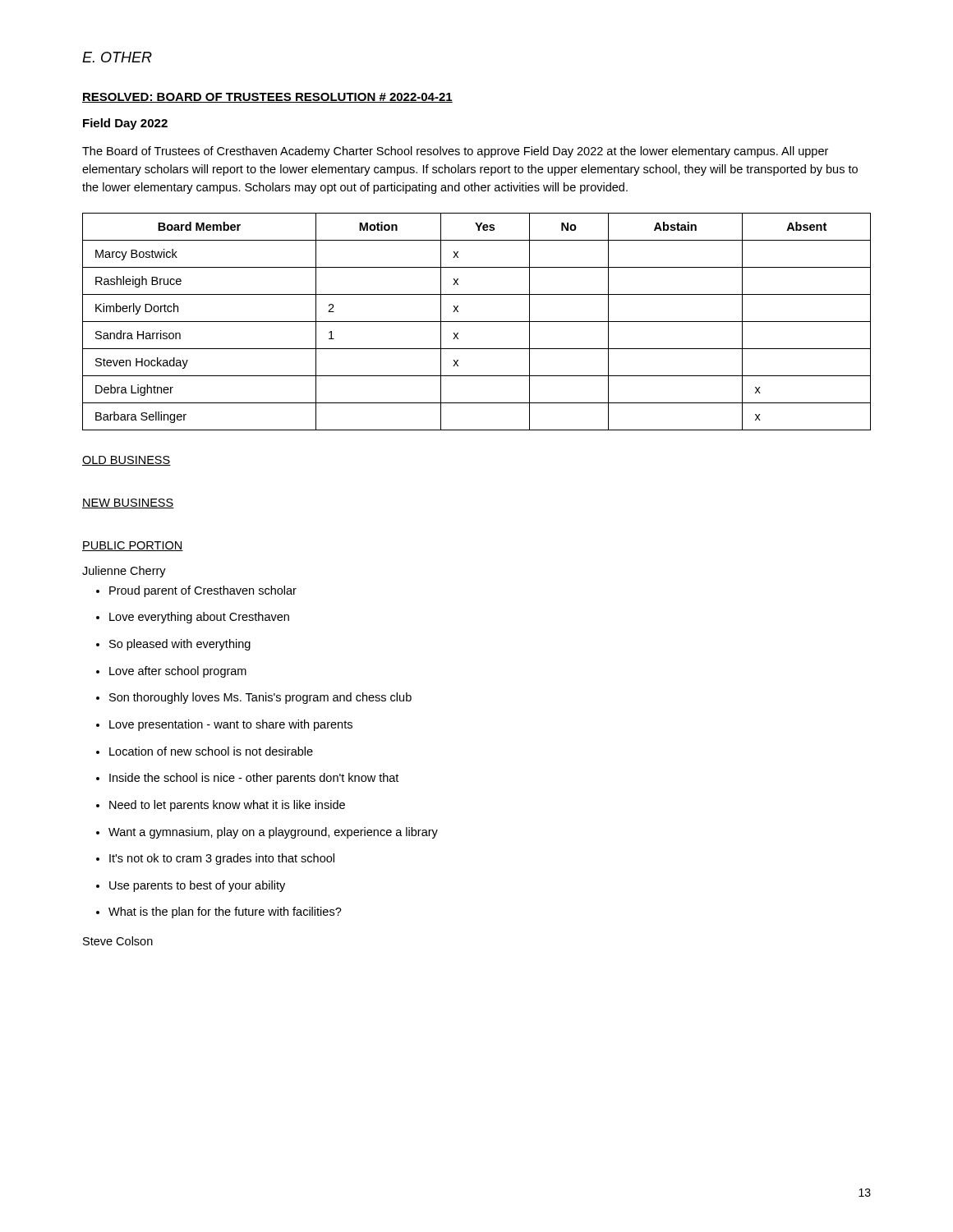953x1232 pixels.
Task: Locate the text block starting "PUBLIC PORTION"
Action: point(133,546)
